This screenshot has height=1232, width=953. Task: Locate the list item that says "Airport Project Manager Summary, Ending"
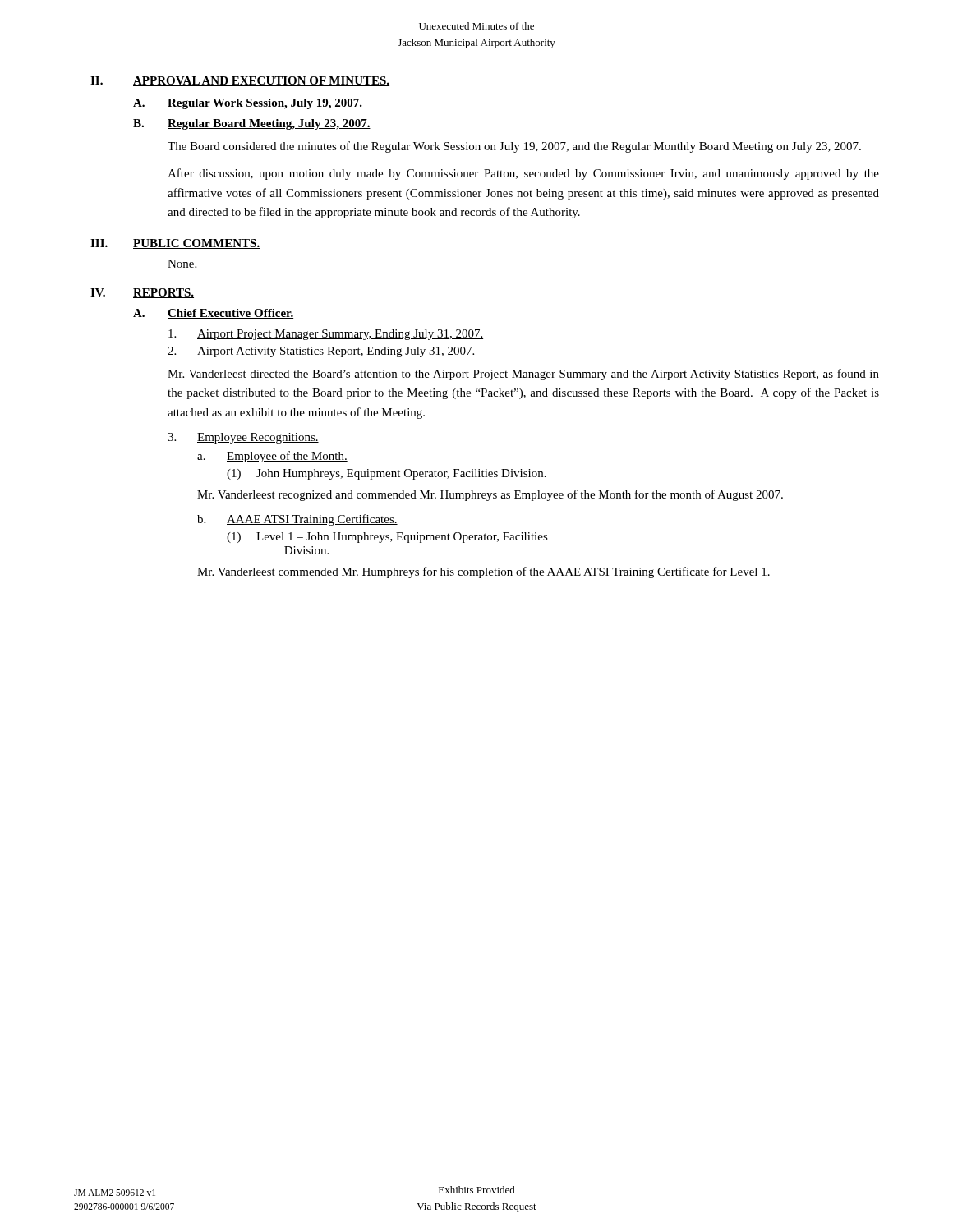[325, 334]
